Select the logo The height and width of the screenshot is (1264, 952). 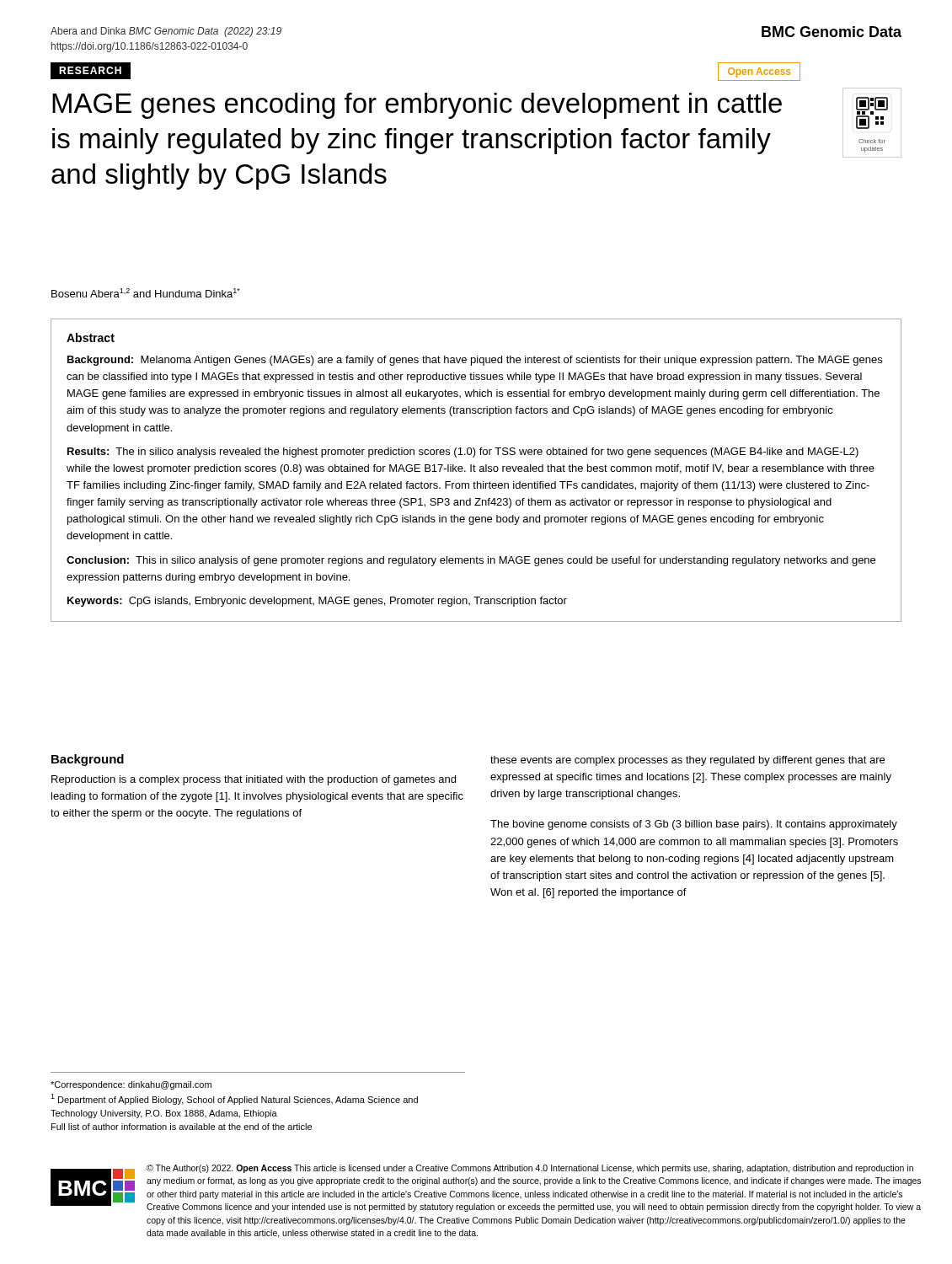point(93,1188)
